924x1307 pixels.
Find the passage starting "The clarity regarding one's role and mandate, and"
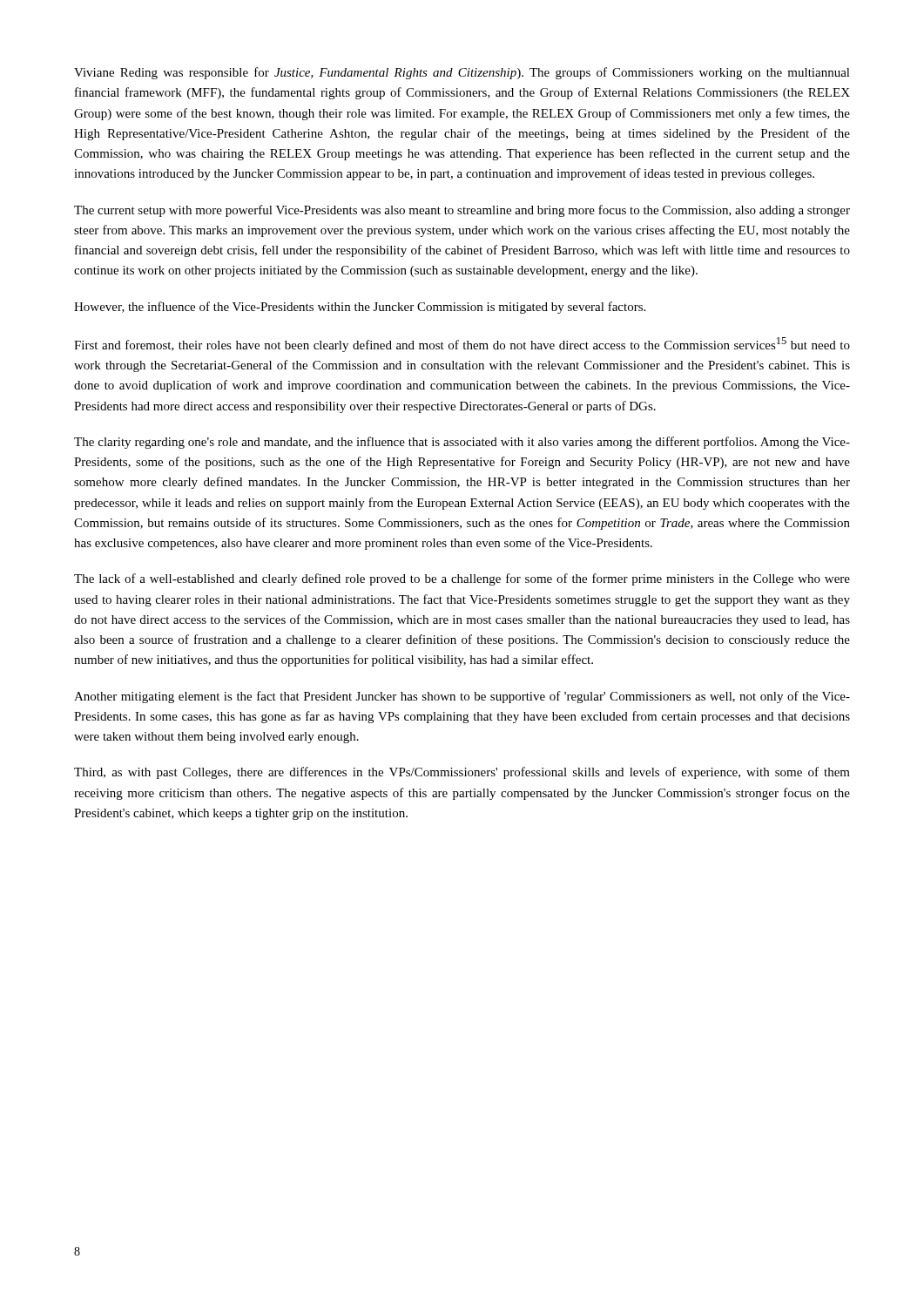tap(462, 492)
